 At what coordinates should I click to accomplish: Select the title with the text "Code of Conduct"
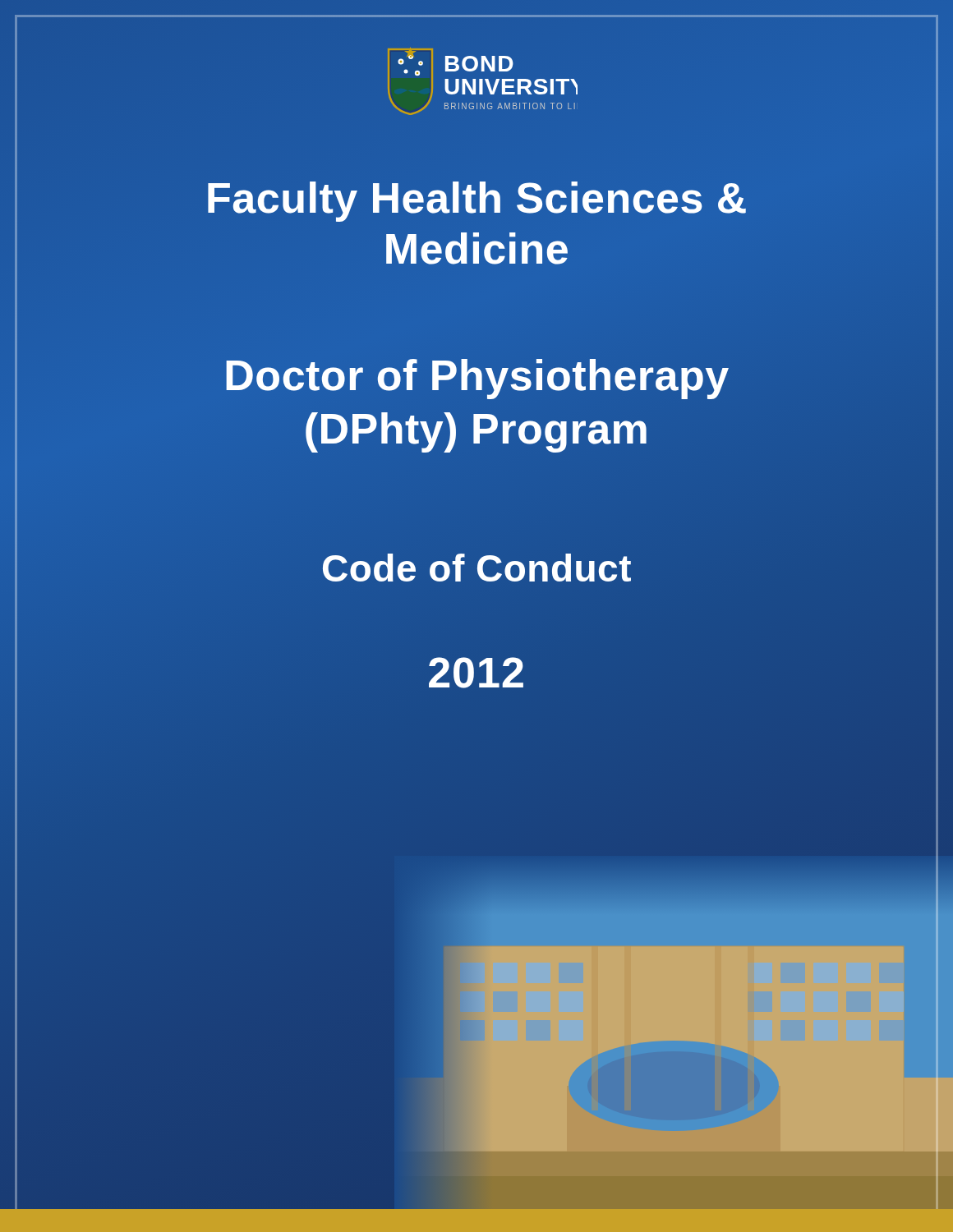tap(476, 568)
